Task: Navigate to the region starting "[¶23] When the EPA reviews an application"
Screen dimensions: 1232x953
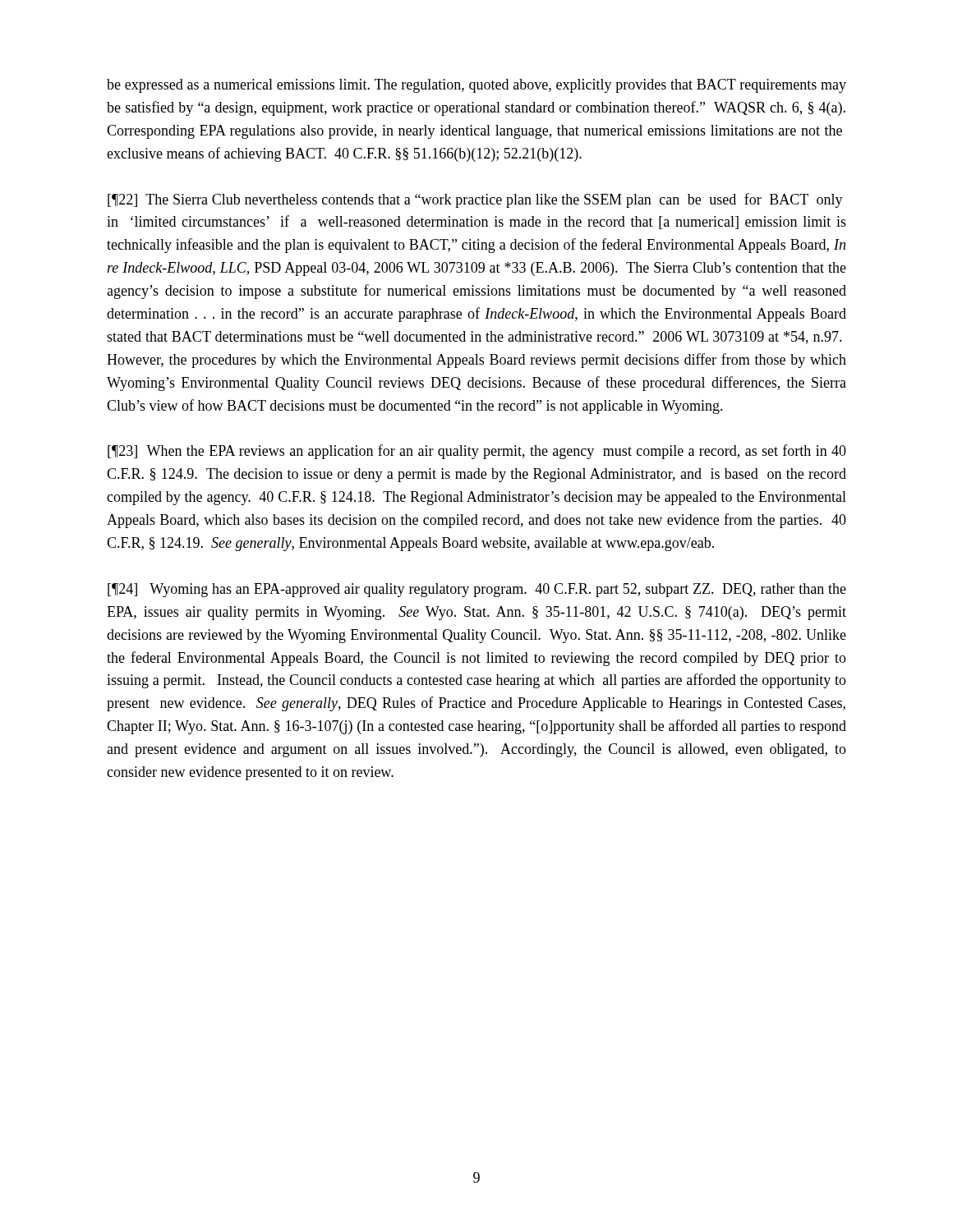Action: click(x=476, y=497)
